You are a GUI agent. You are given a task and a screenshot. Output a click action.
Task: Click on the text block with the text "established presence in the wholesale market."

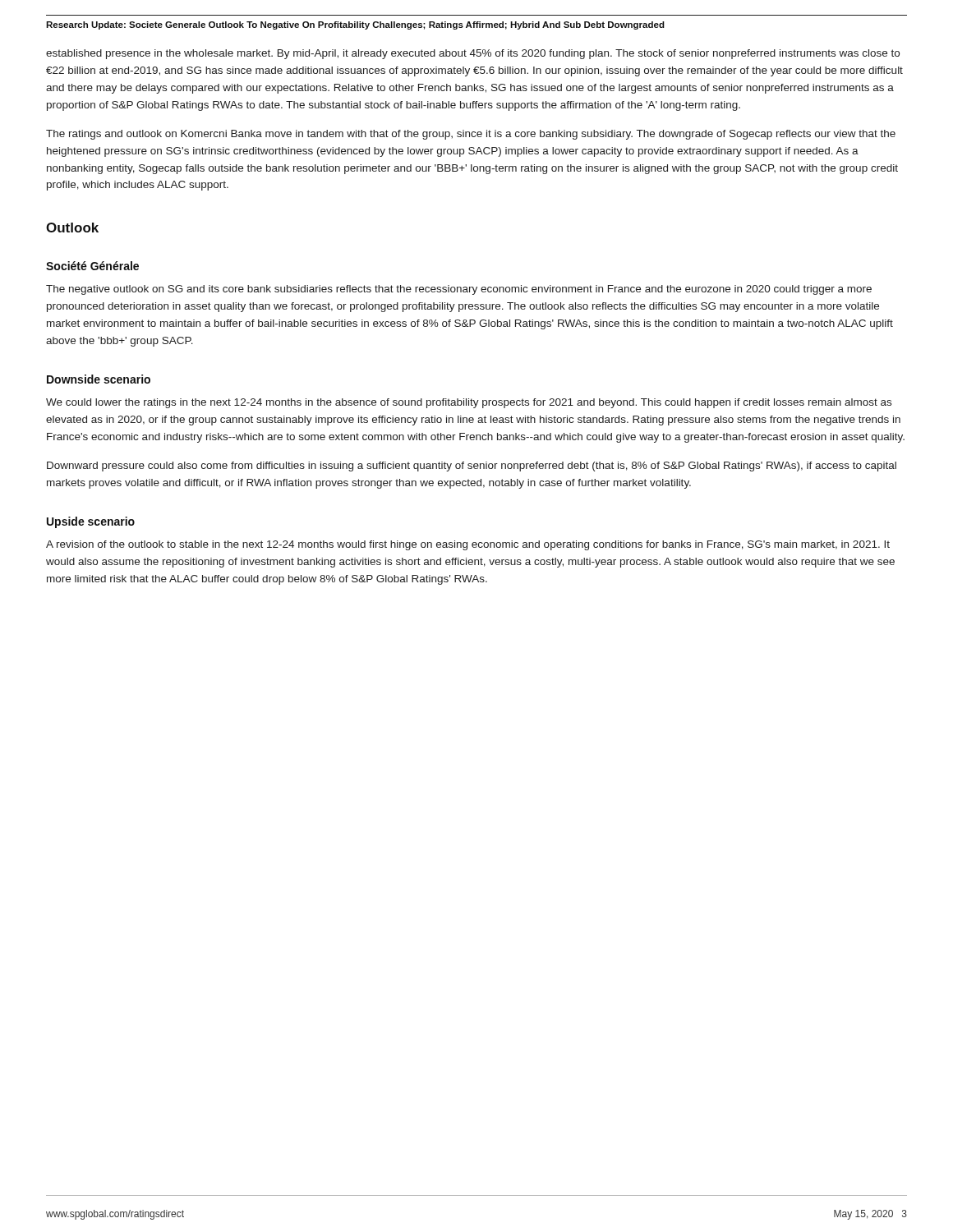click(476, 80)
